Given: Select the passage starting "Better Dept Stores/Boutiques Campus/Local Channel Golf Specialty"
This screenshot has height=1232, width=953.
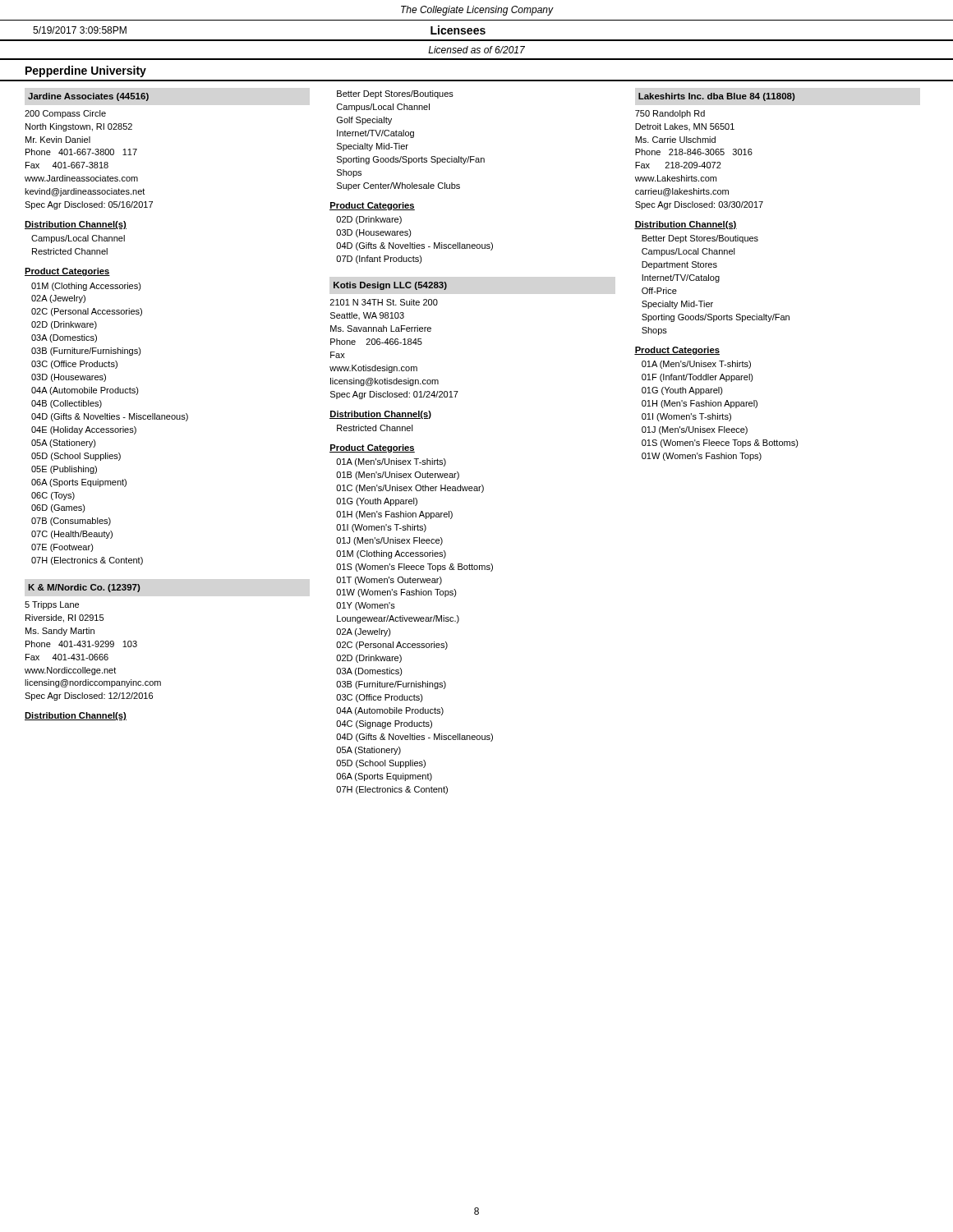Looking at the screenshot, I should point(395,94).
